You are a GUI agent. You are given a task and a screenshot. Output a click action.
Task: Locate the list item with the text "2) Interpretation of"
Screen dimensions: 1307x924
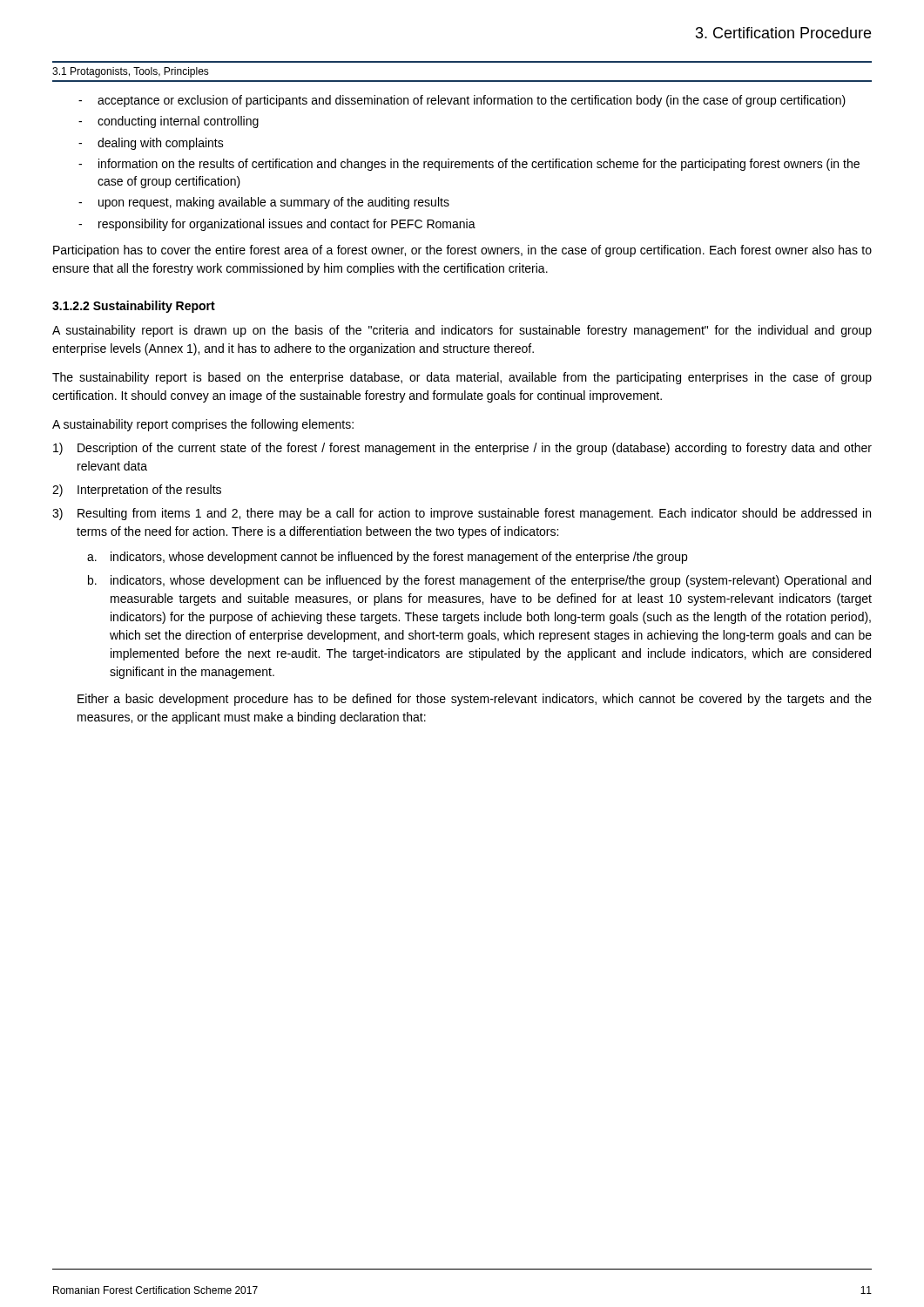pos(137,491)
